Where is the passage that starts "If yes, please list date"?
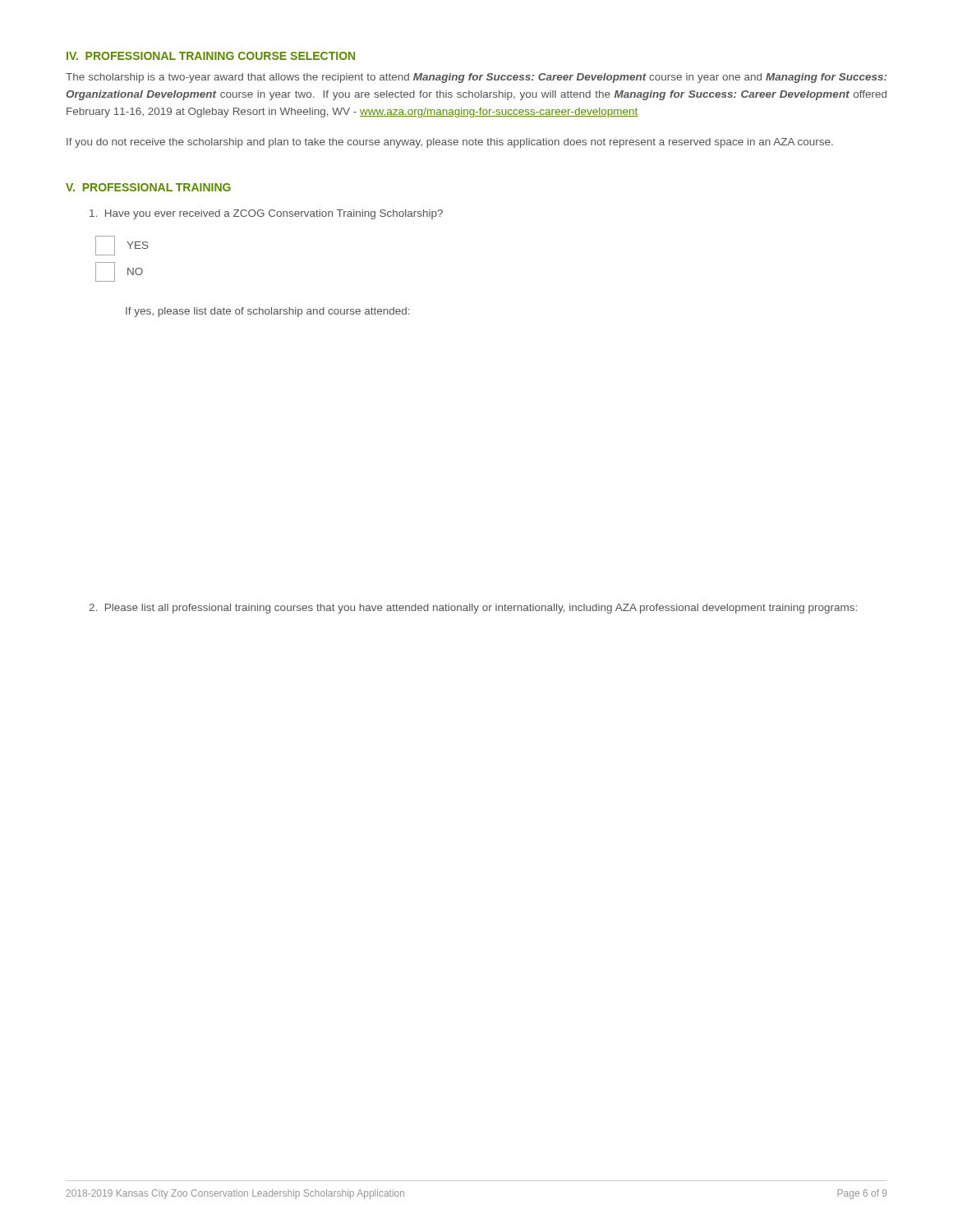 268,311
